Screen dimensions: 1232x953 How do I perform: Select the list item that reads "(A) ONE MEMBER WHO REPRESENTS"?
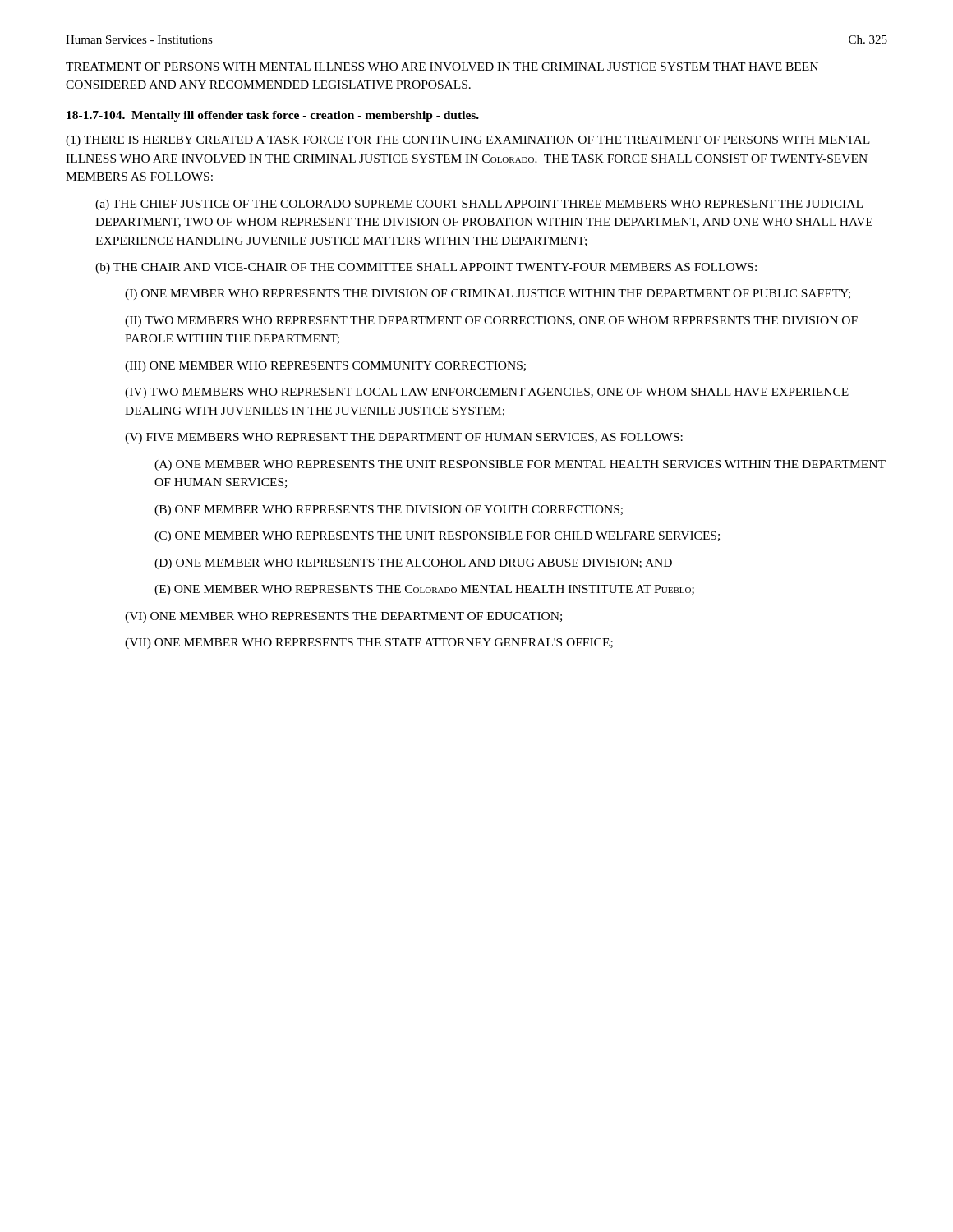pos(521,473)
